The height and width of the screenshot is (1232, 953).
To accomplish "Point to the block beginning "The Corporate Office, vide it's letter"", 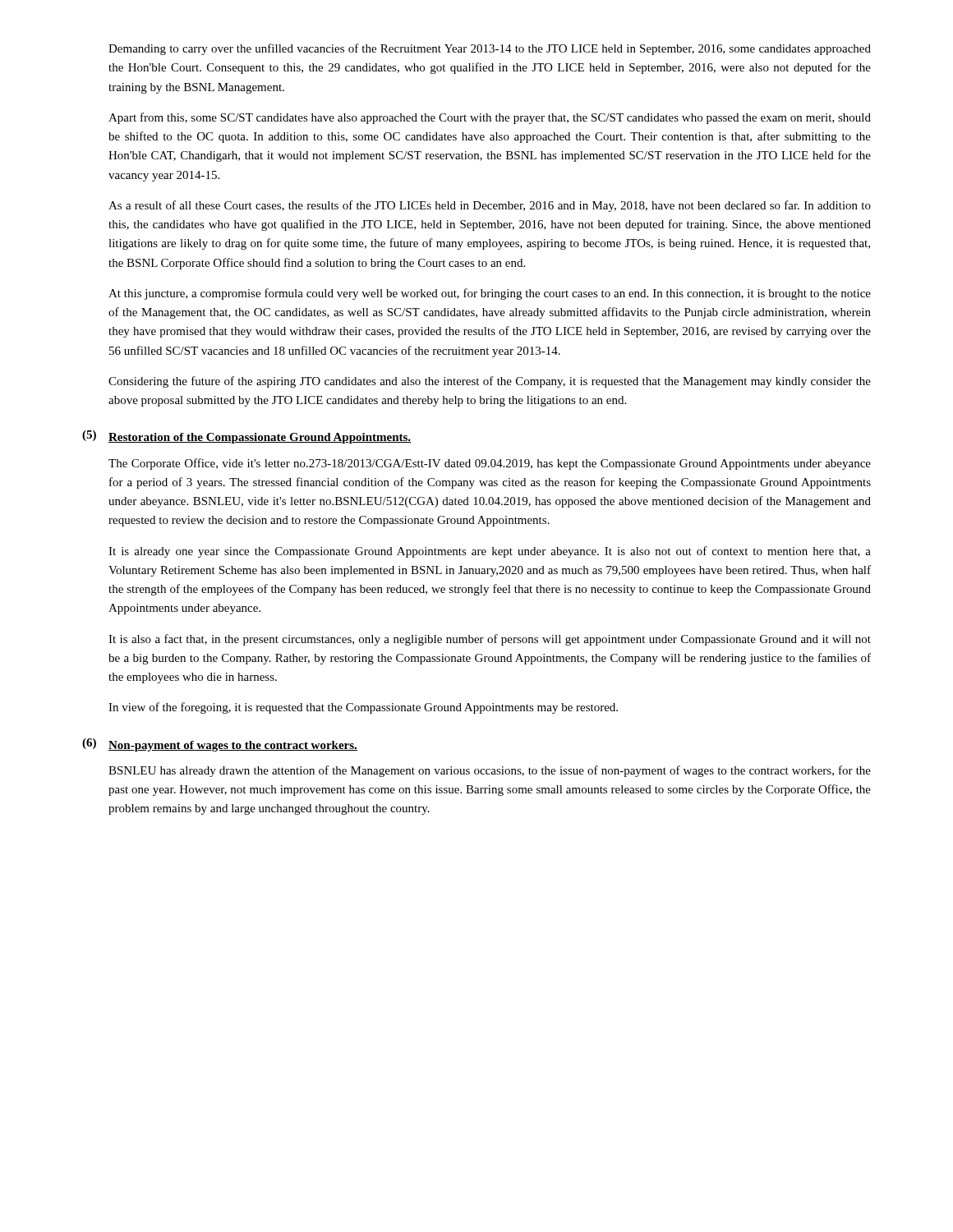I will click(490, 491).
